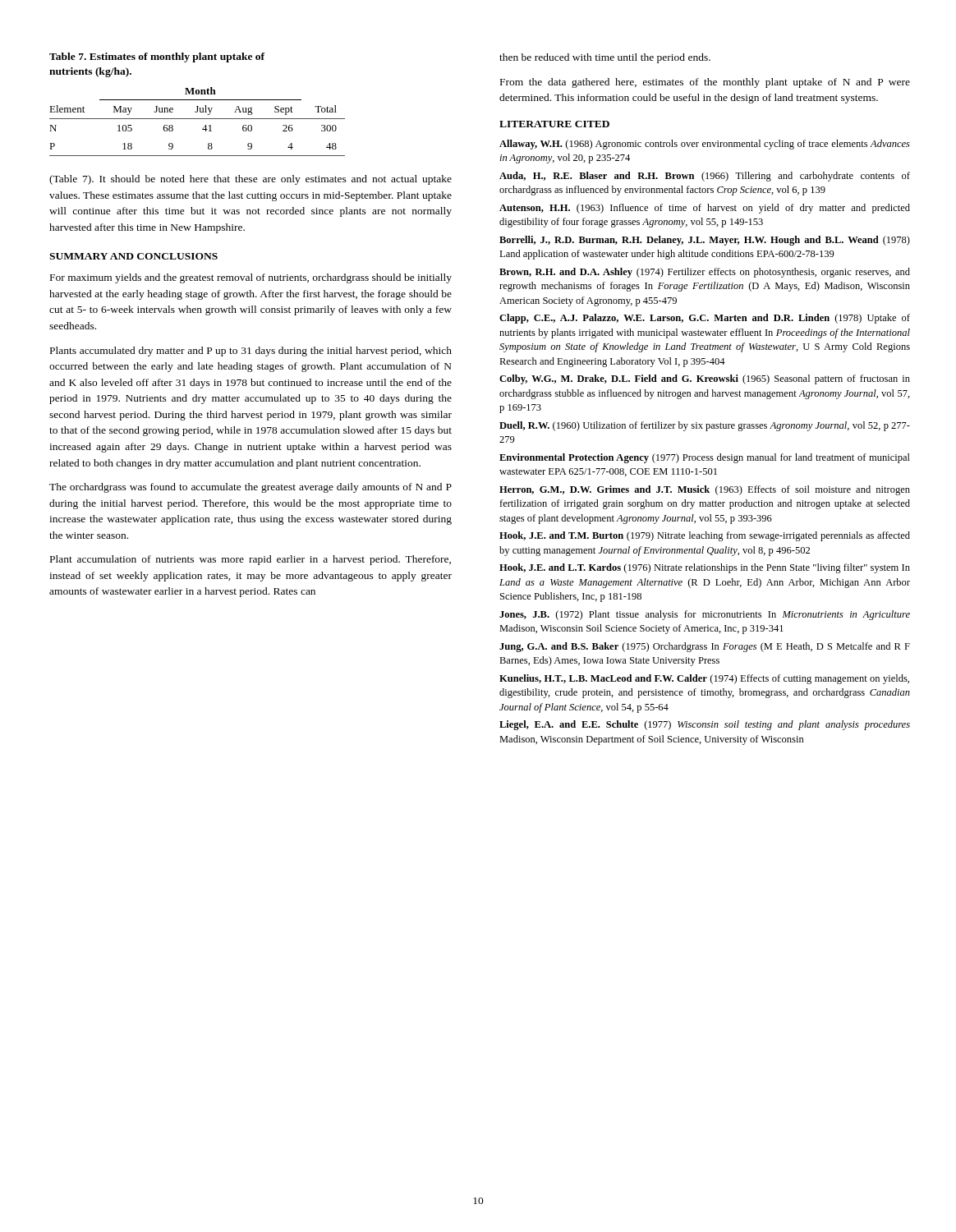Screen dimensions: 1232x956
Task: Locate the text block that says "(Table 7). It should be"
Action: click(x=250, y=203)
